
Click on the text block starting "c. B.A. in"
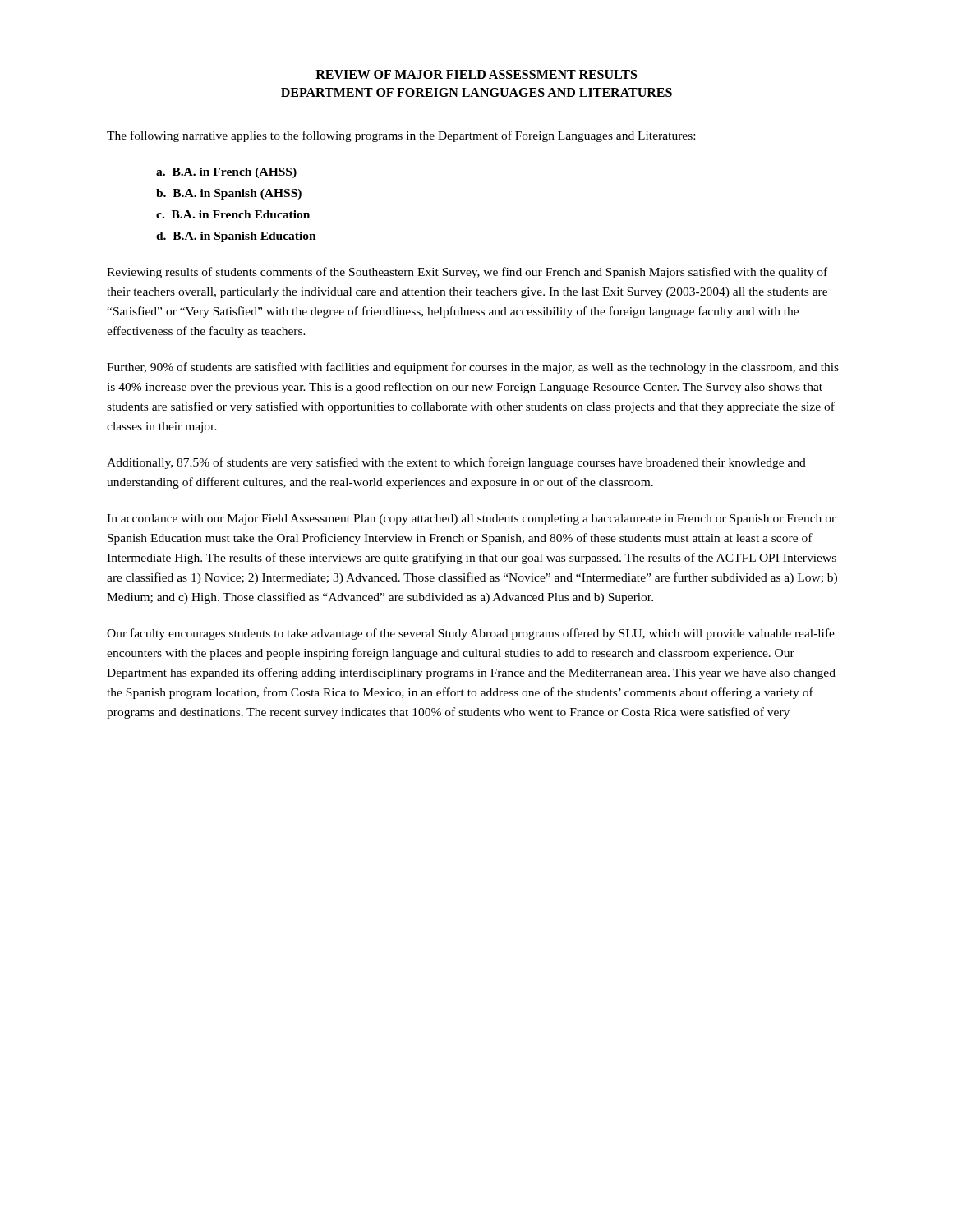[x=233, y=214]
